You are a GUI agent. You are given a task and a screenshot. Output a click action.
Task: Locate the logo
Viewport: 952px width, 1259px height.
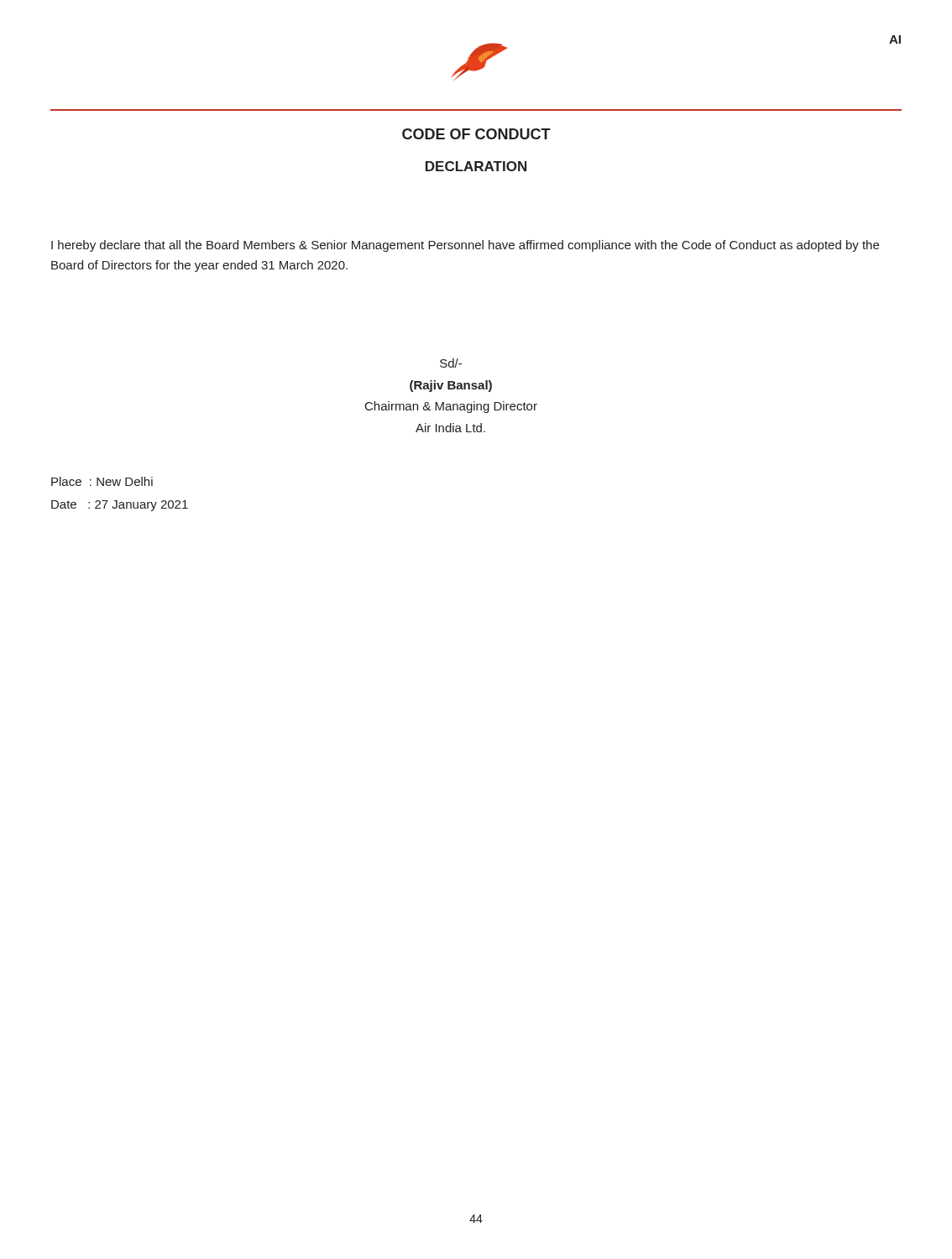pos(476,63)
